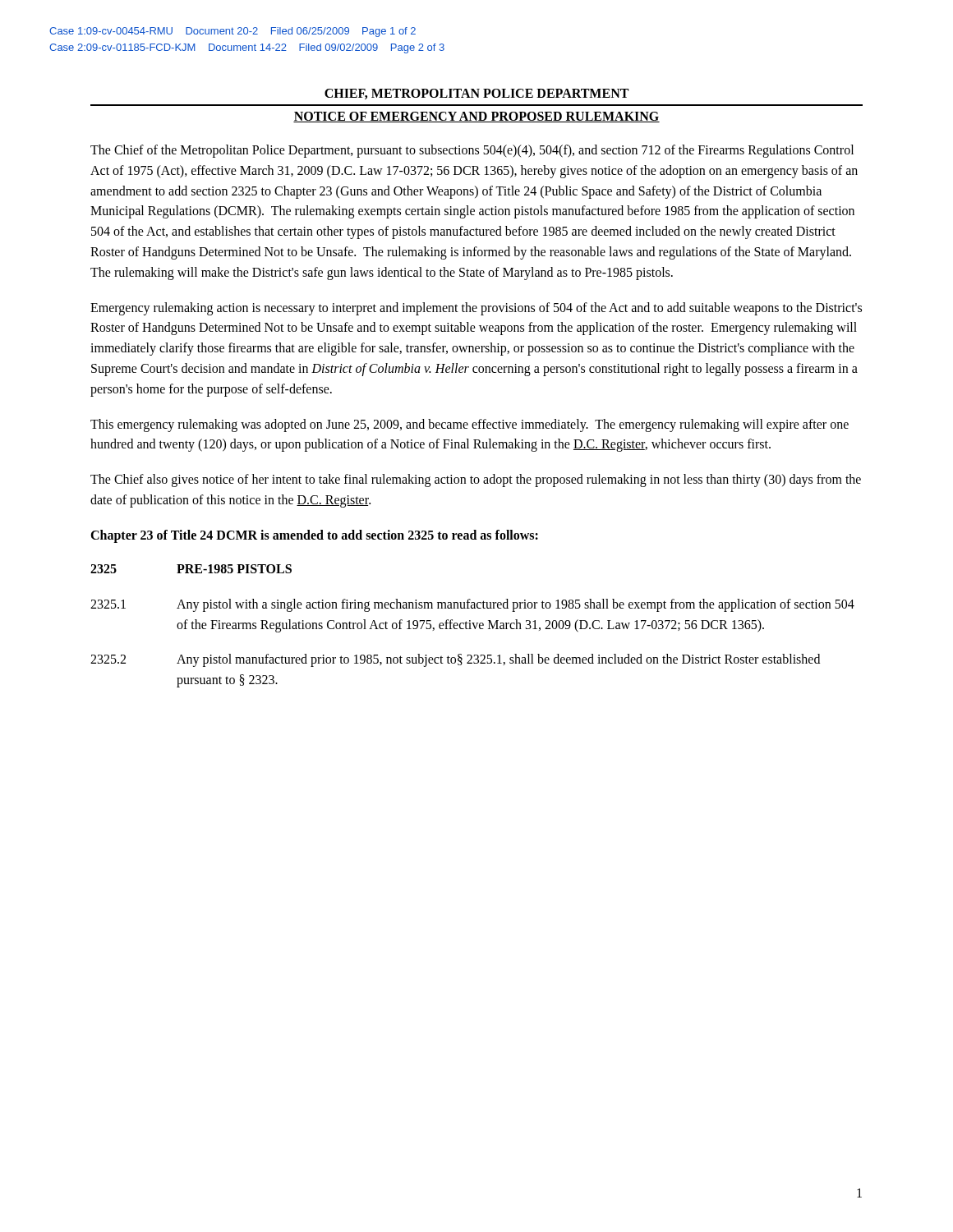This screenshot has width=953, height=1232.
Task: Point to the region starting "Emergency rulemaking action is necessary to"
Action: (x=476, y=348)
